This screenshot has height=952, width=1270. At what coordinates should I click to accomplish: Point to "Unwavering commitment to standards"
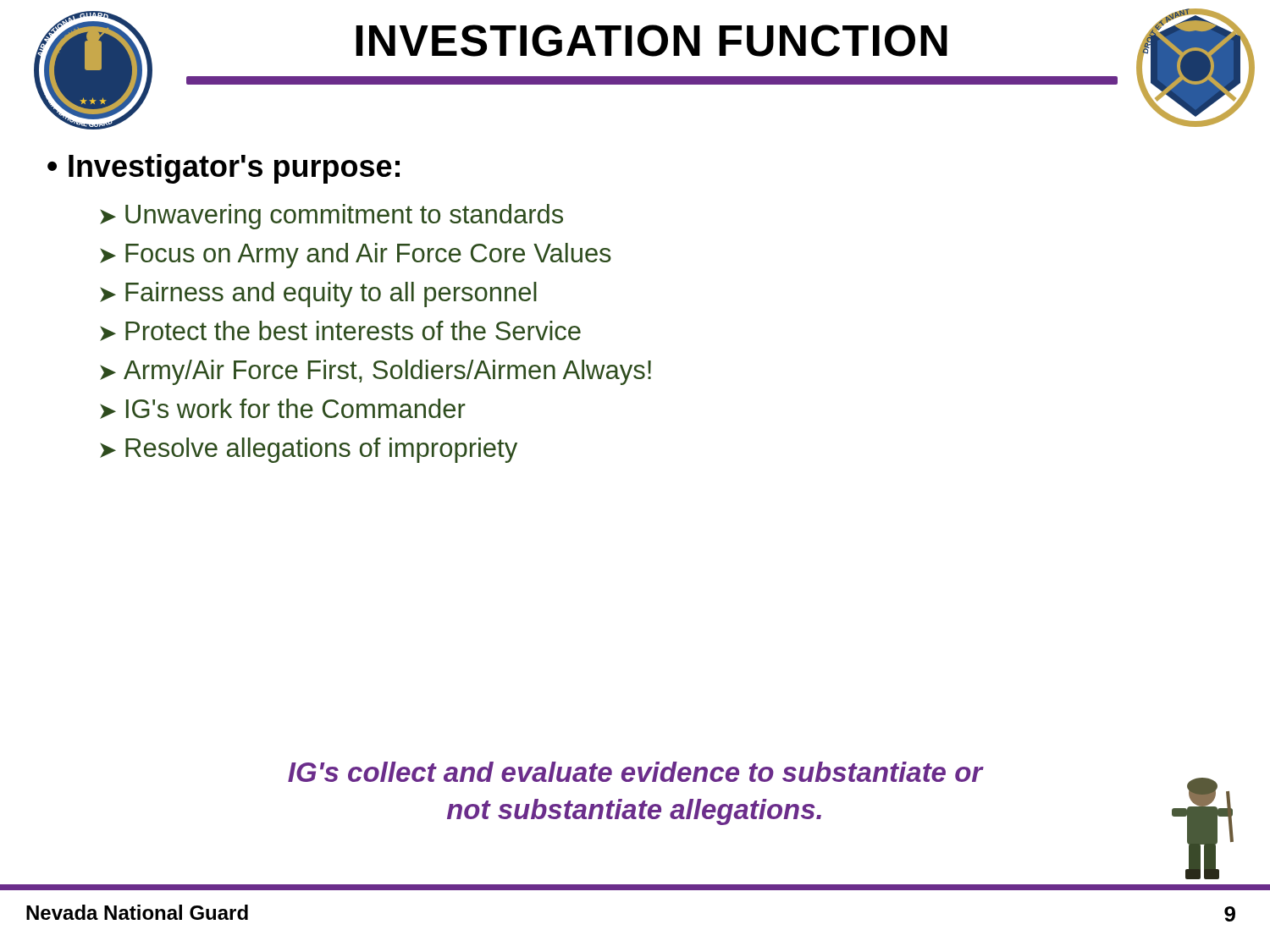tap(344, 215)
